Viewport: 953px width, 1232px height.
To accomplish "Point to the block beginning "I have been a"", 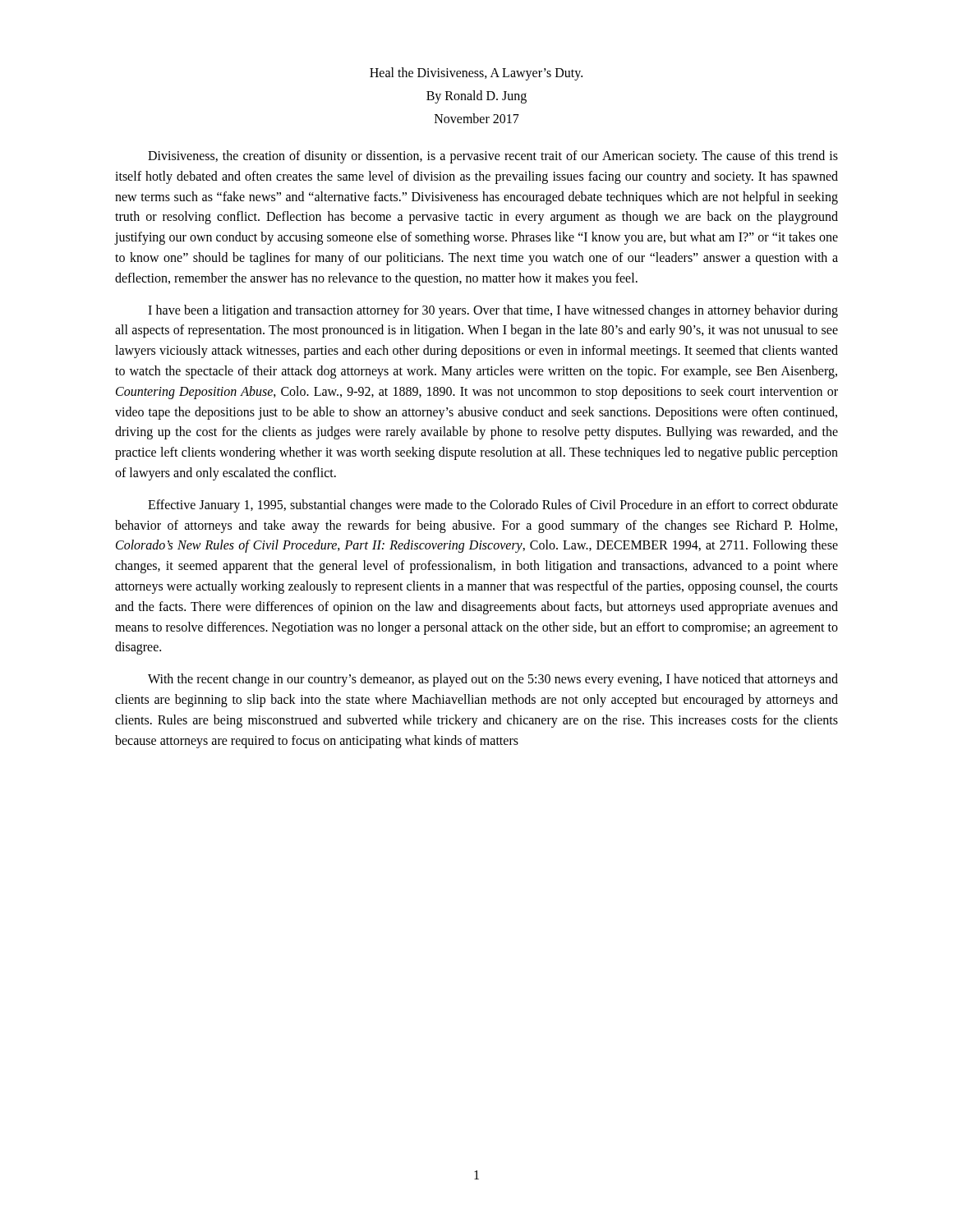I will coord(476,391).
